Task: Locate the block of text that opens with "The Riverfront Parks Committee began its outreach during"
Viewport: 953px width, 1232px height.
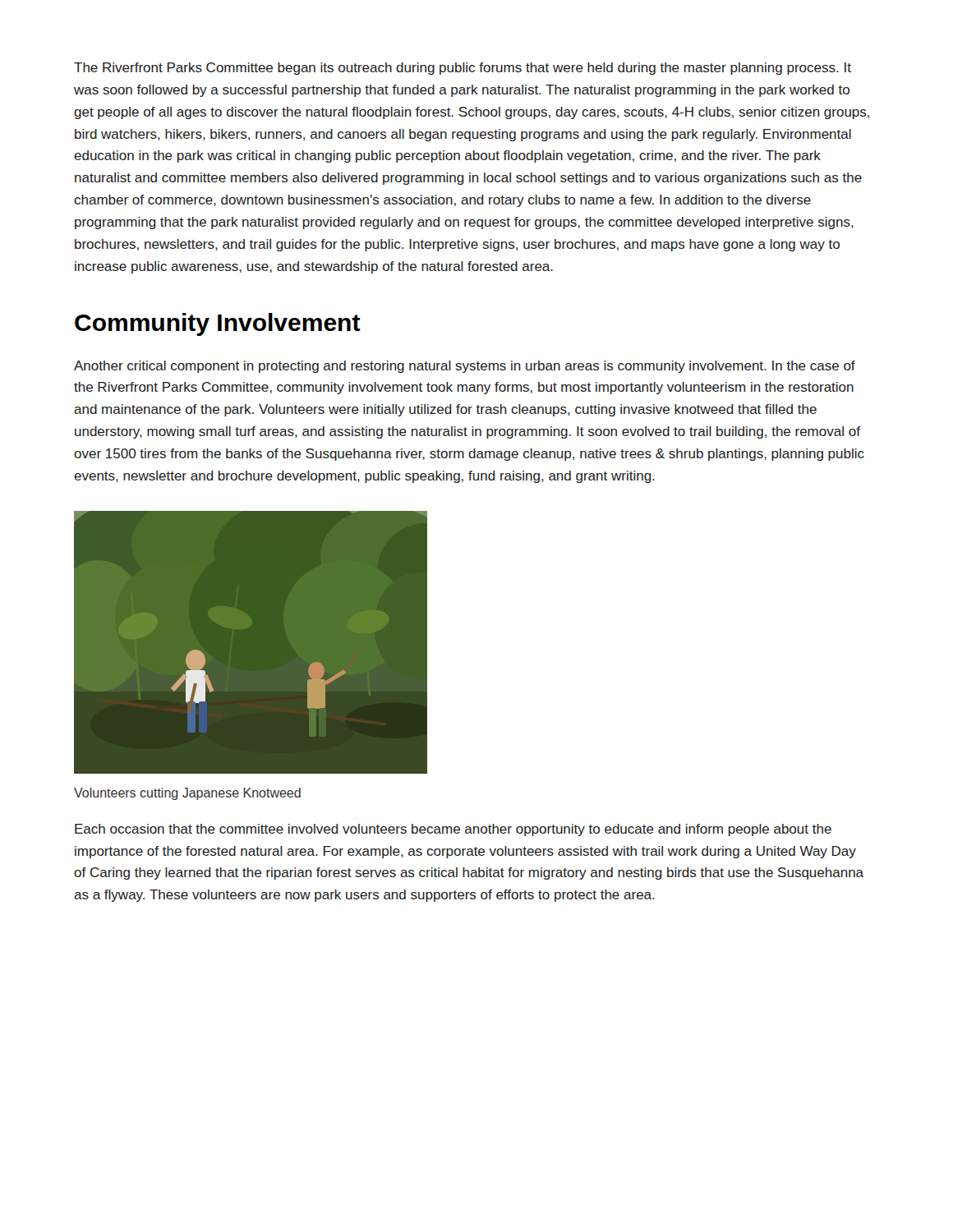Action: pyautogui.click(x=472, y=167)
